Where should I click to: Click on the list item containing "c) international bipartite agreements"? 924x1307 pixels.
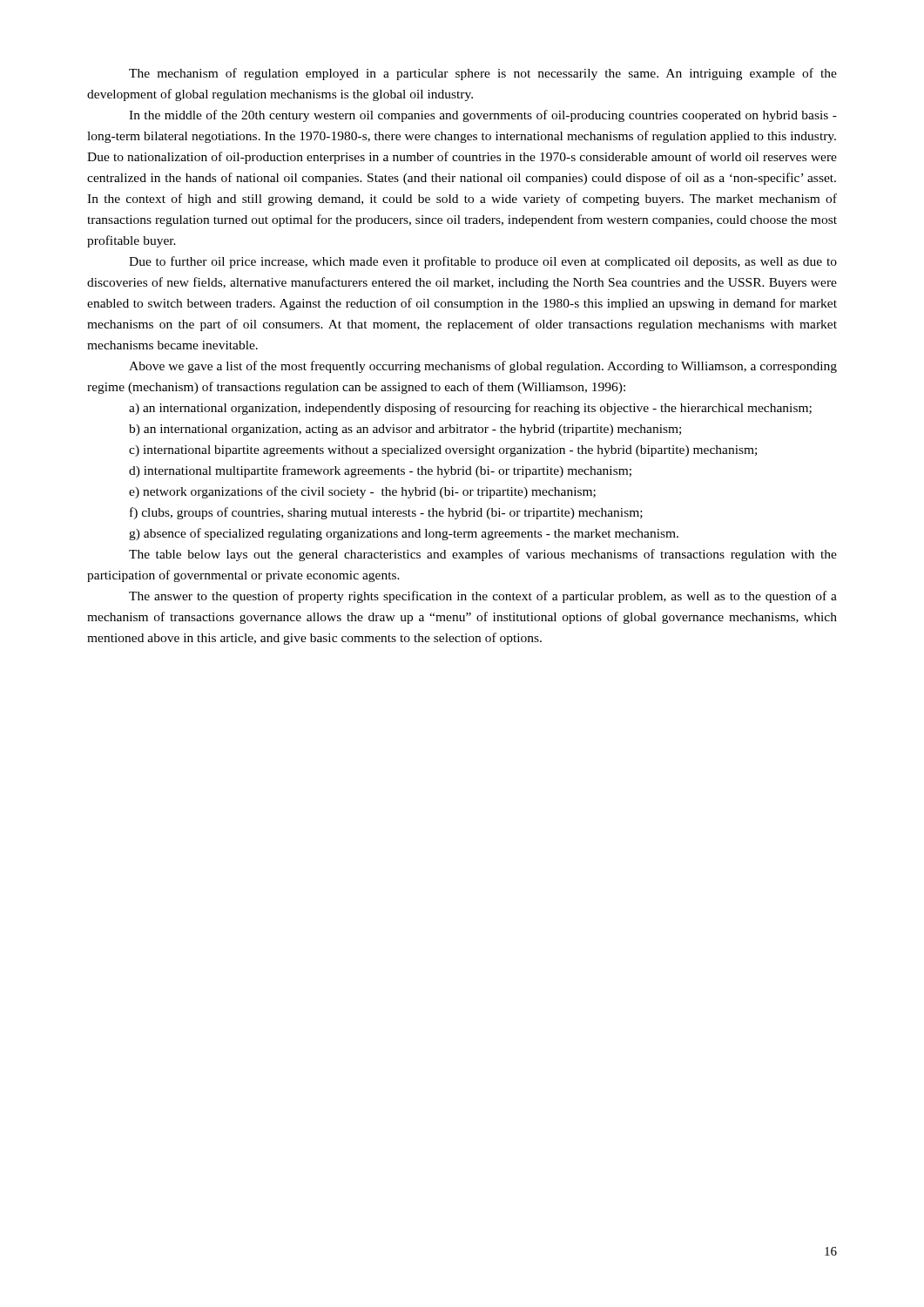(462, 450)
